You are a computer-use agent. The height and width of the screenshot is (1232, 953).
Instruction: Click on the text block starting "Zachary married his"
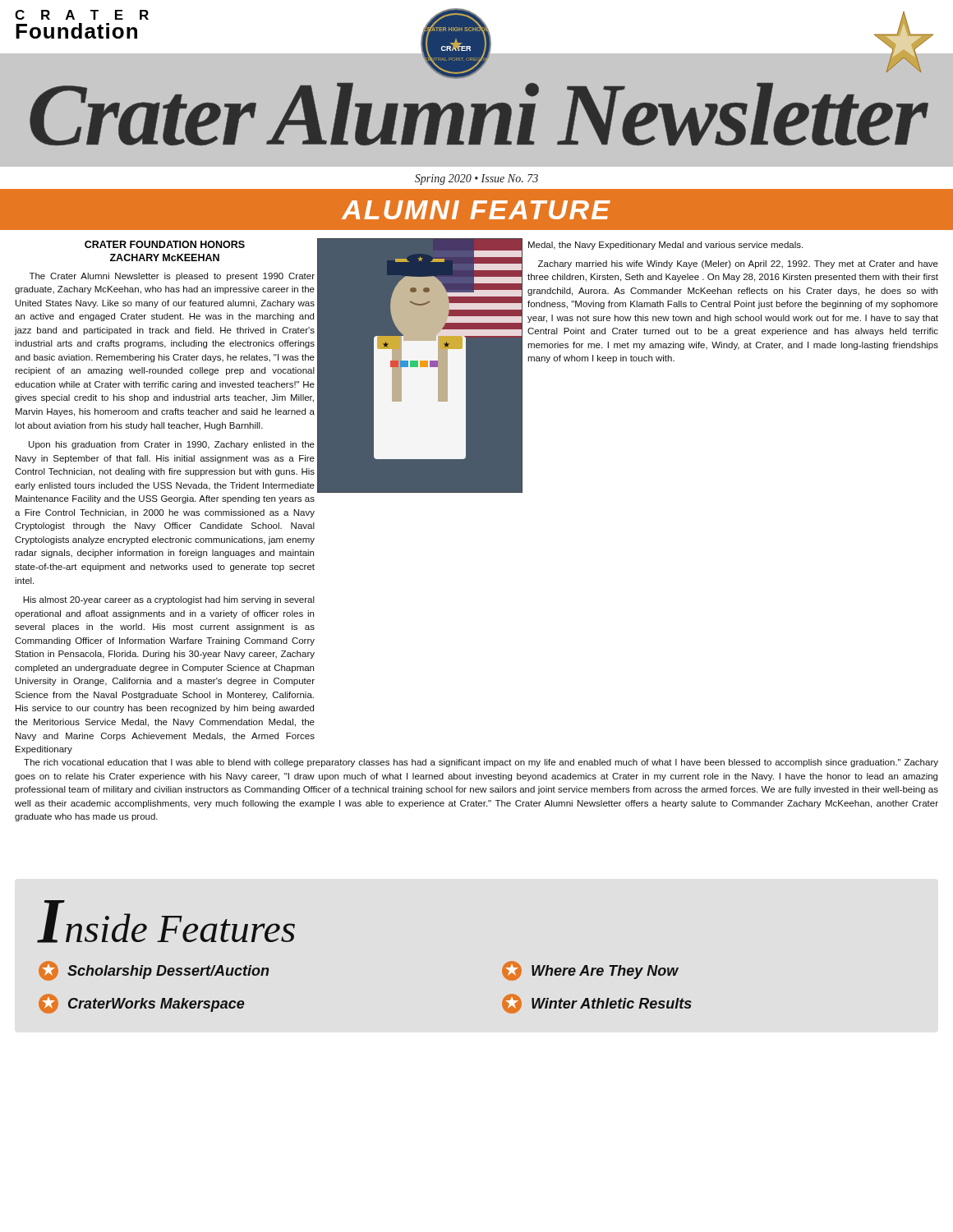coord(733,311)
